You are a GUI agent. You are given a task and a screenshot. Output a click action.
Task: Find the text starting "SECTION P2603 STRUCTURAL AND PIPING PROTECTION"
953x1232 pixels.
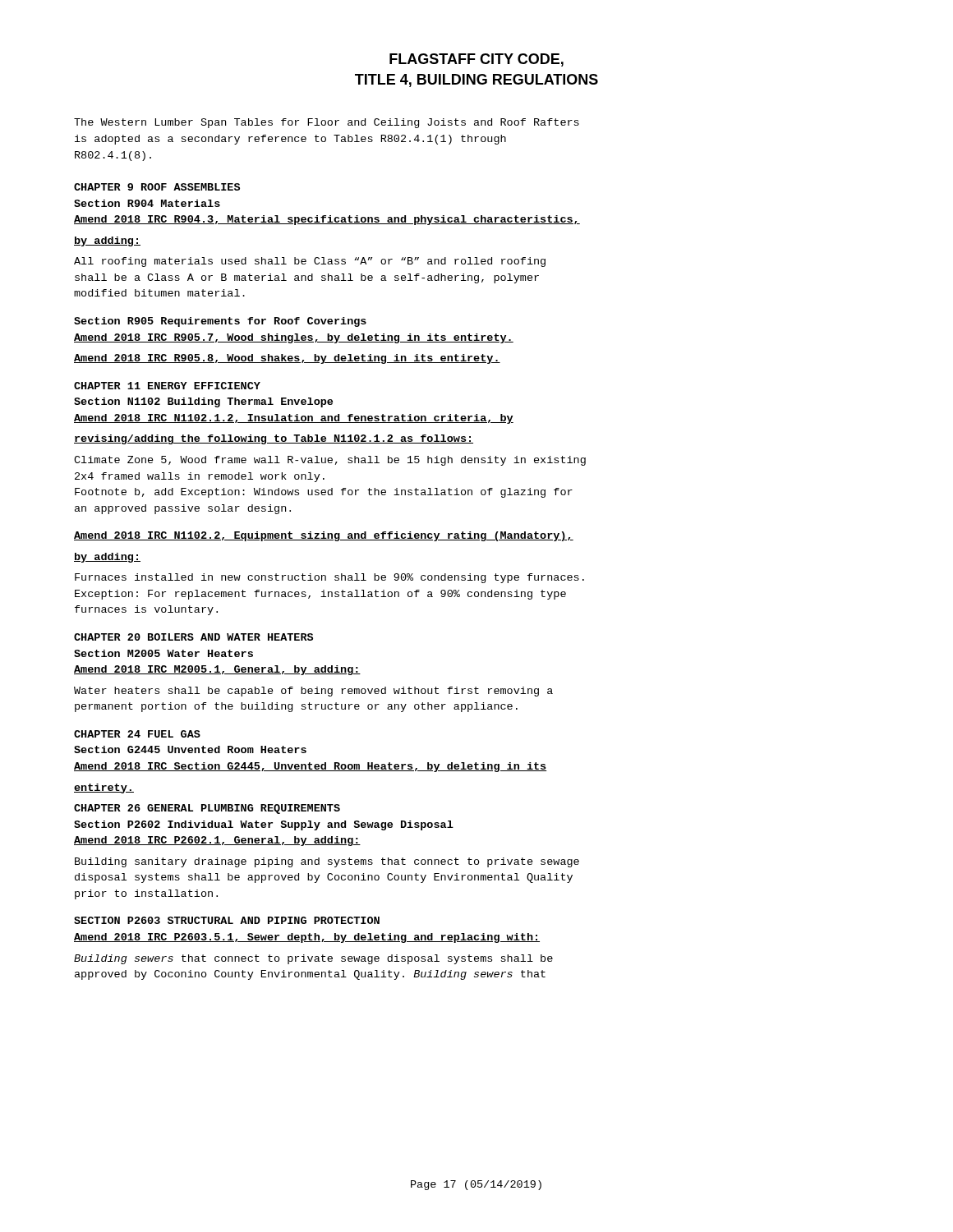(476, 930)
